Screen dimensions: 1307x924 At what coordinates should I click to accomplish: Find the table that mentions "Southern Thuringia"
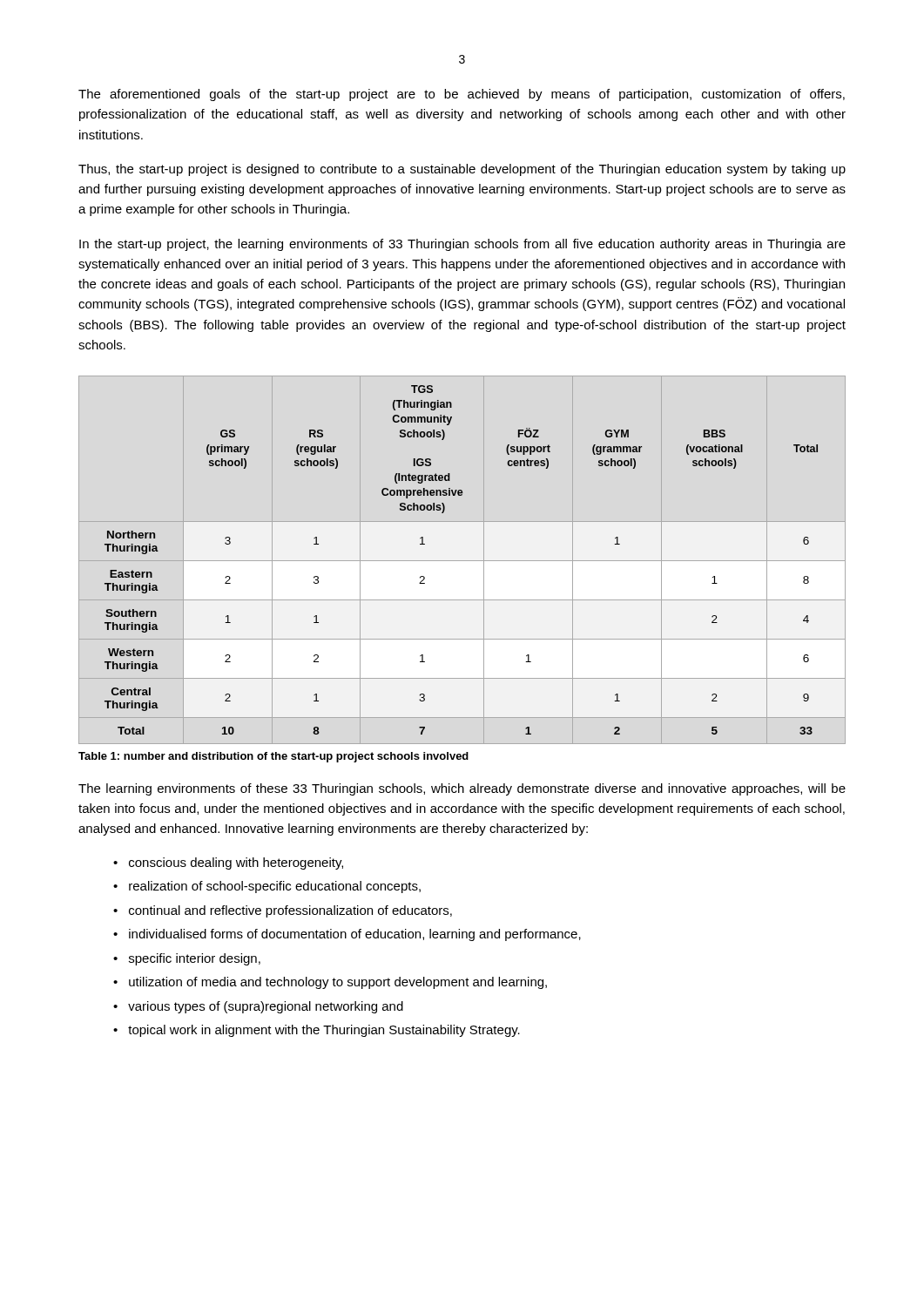[462, 560]
